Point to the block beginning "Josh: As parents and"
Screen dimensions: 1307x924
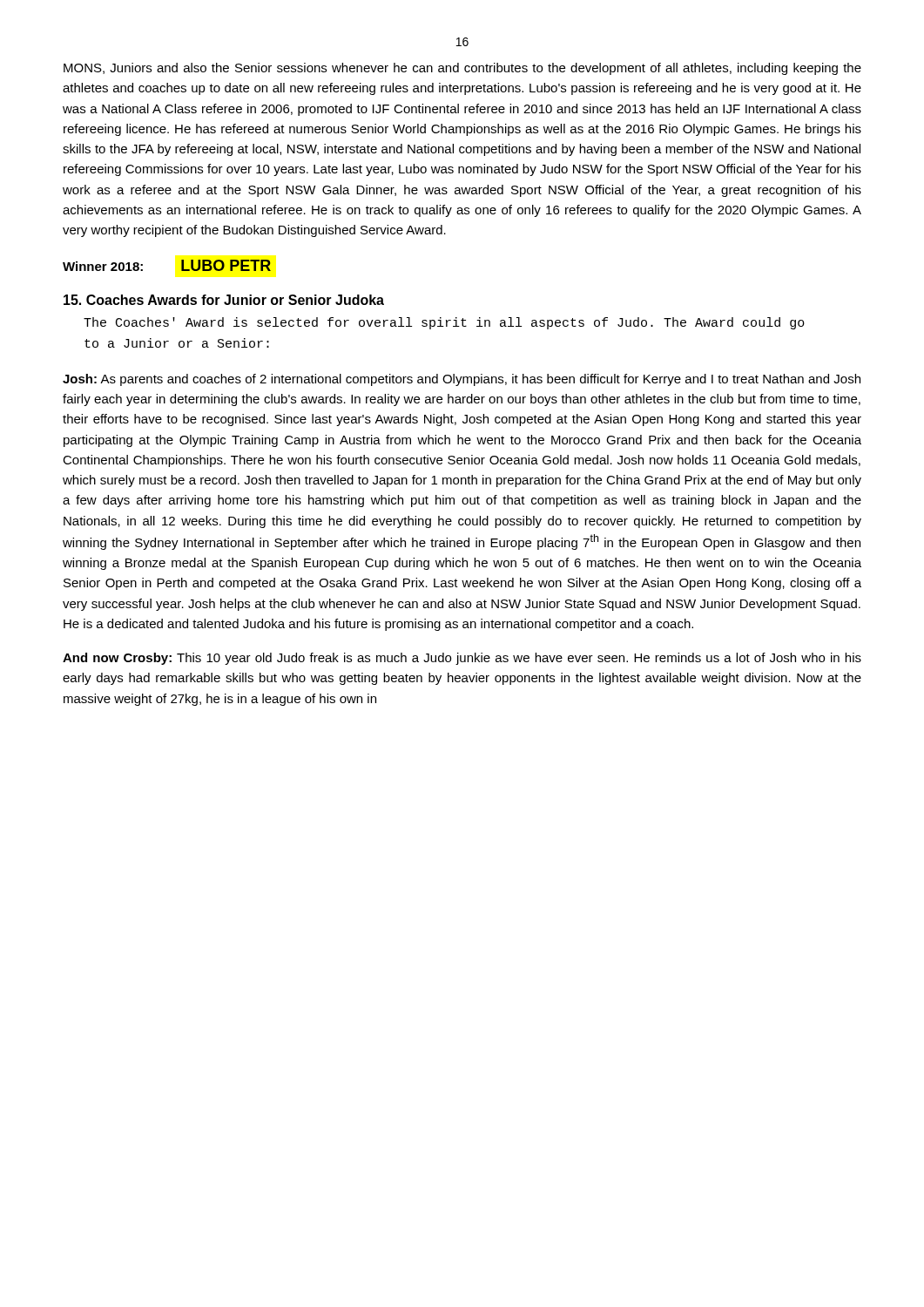(462, 501)
